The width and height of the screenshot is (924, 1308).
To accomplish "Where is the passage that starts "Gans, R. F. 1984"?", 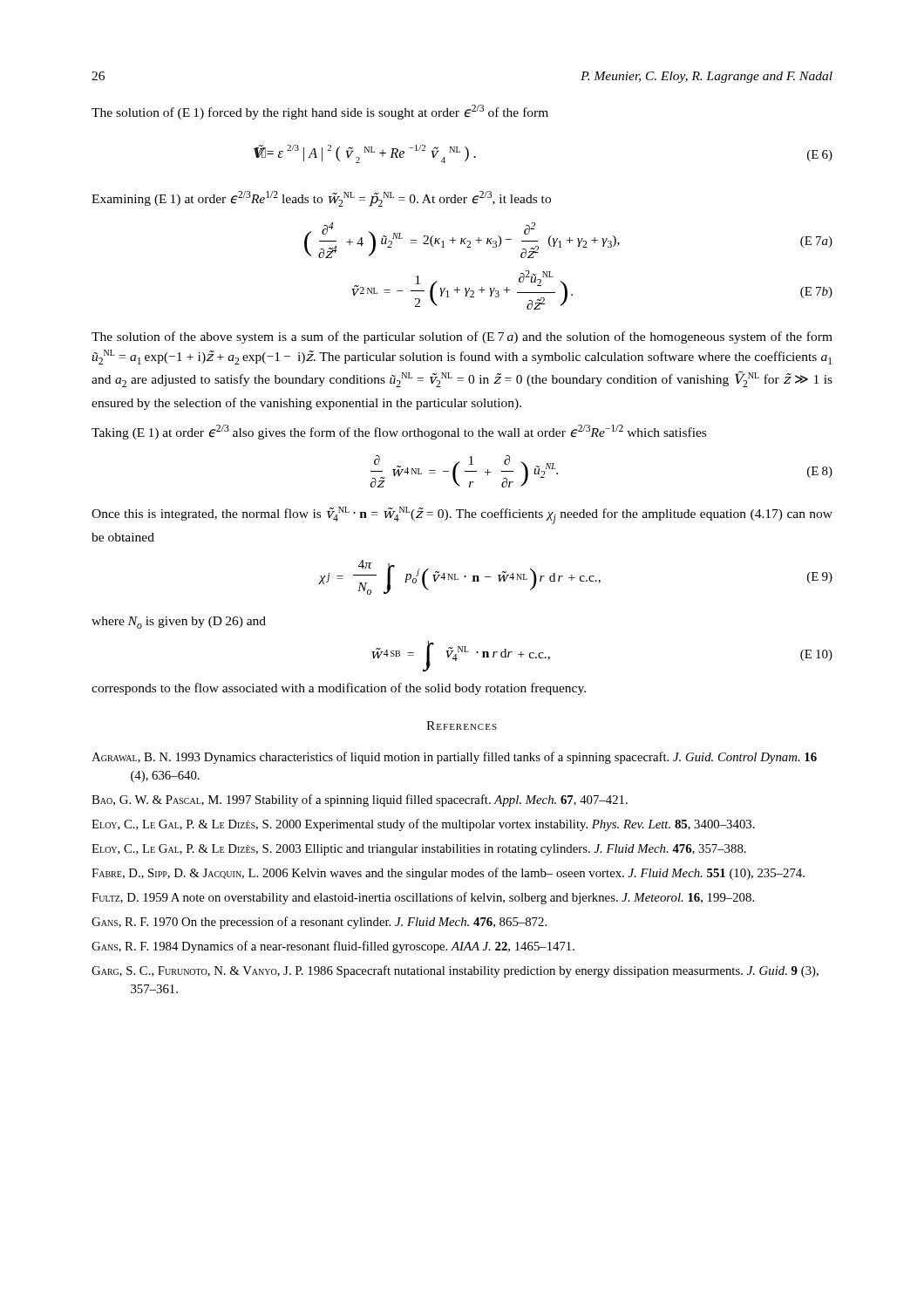I will pyautogui.click(x=333, y=946).
